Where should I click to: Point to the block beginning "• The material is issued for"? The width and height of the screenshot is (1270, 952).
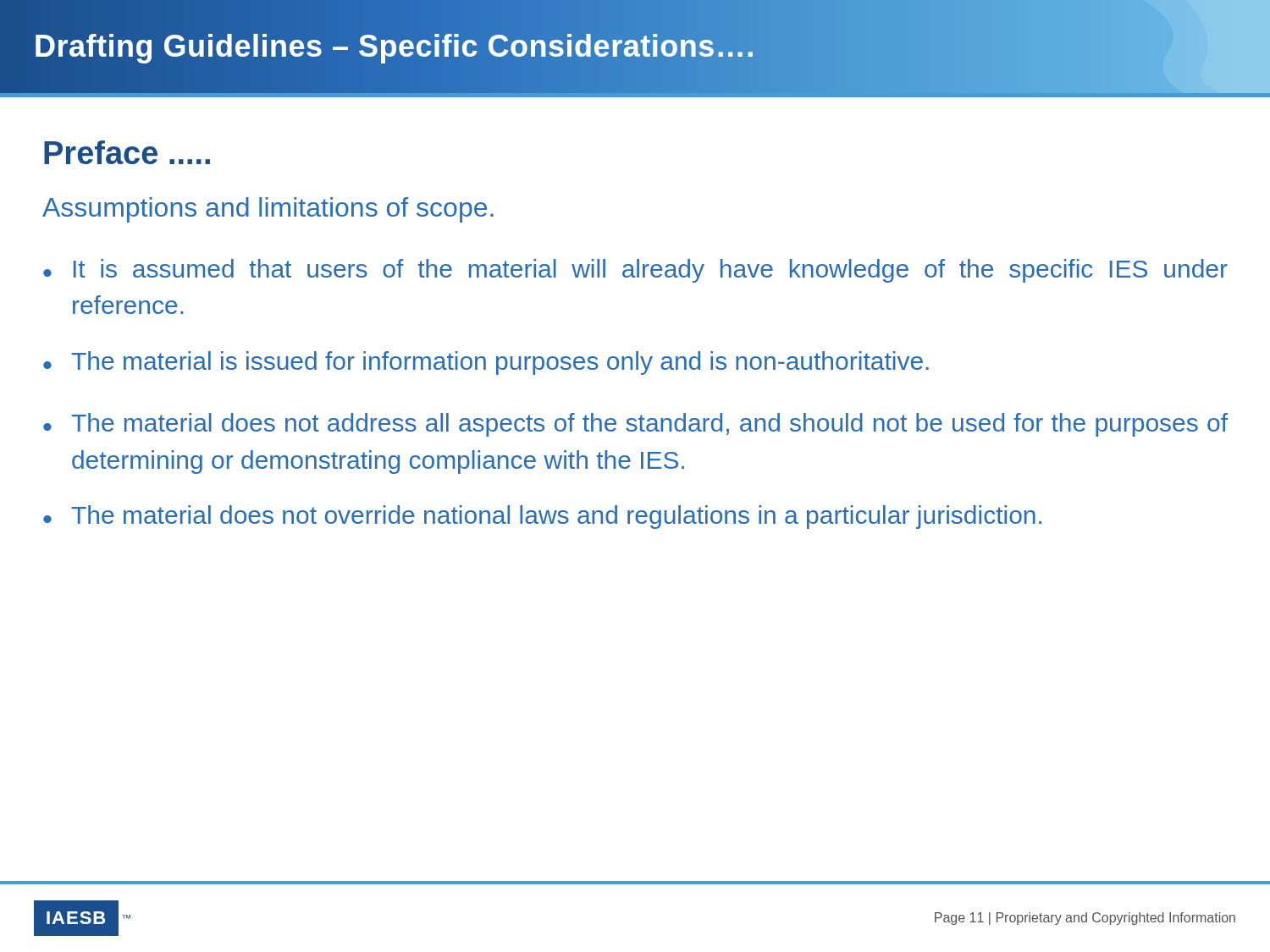pyautogui.click(x=635, y=364)
